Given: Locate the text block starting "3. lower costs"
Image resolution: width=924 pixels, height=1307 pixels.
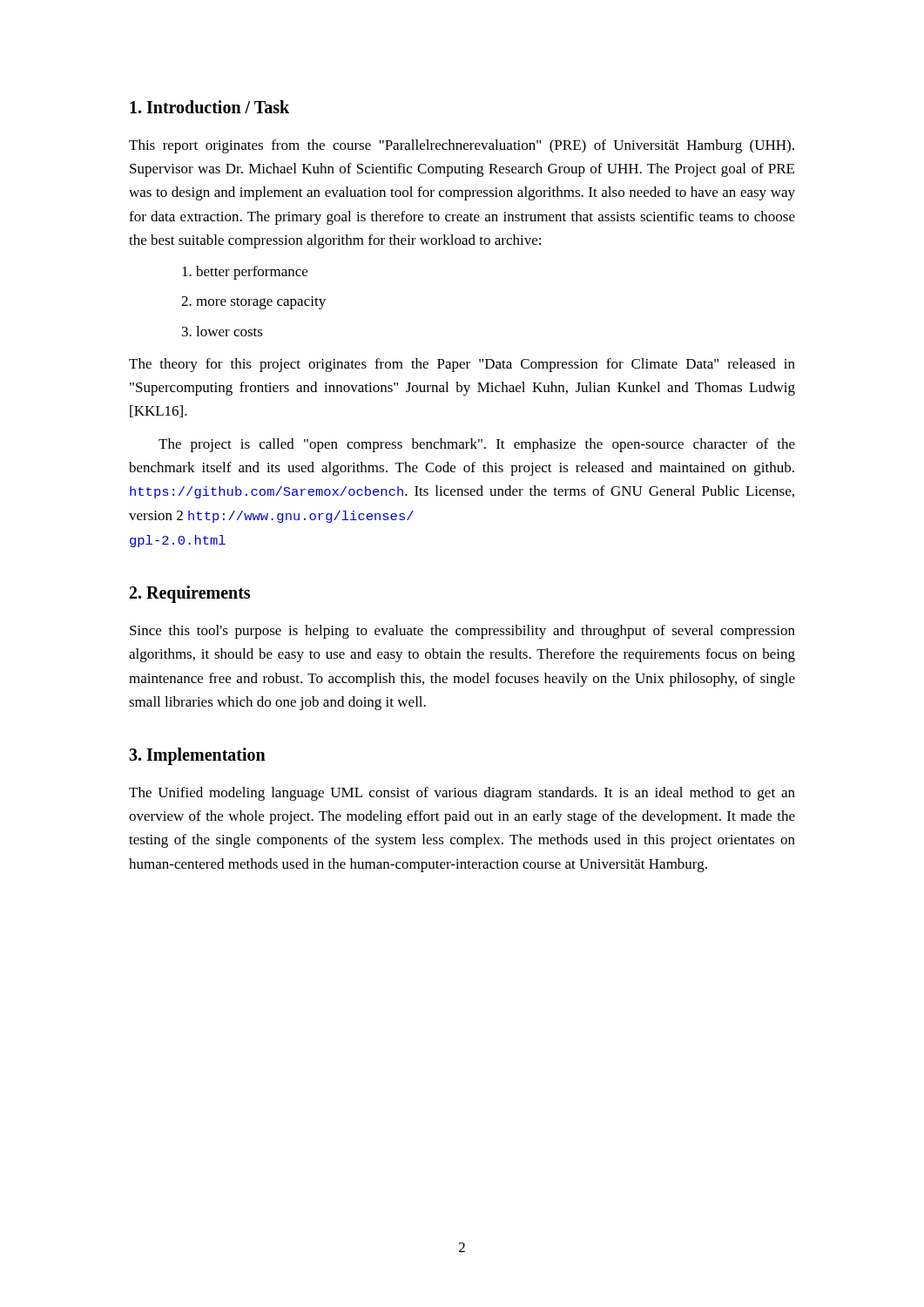Looking at the screenshot, I should coord(222,331).
